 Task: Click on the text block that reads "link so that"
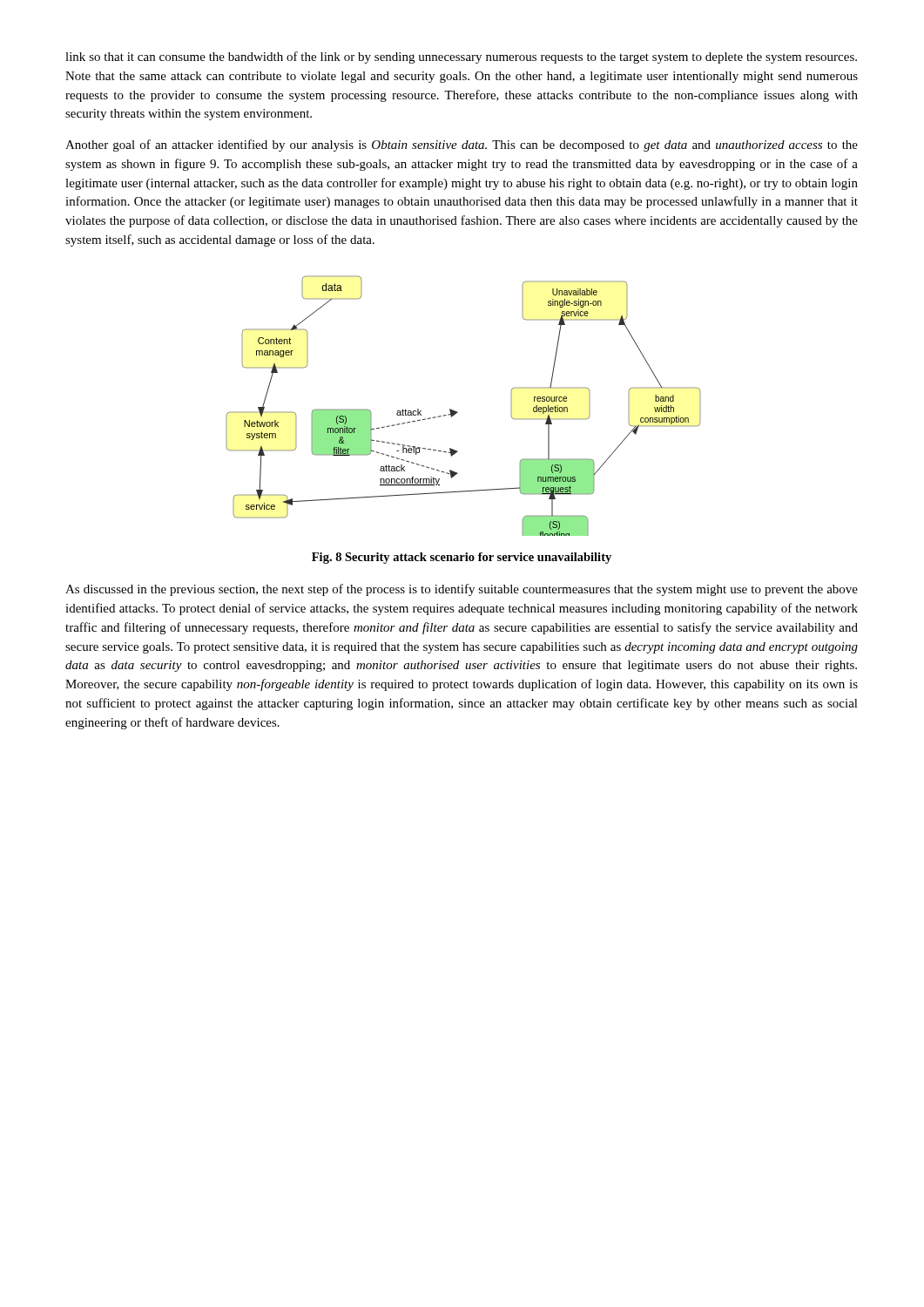tap(462, 86)
